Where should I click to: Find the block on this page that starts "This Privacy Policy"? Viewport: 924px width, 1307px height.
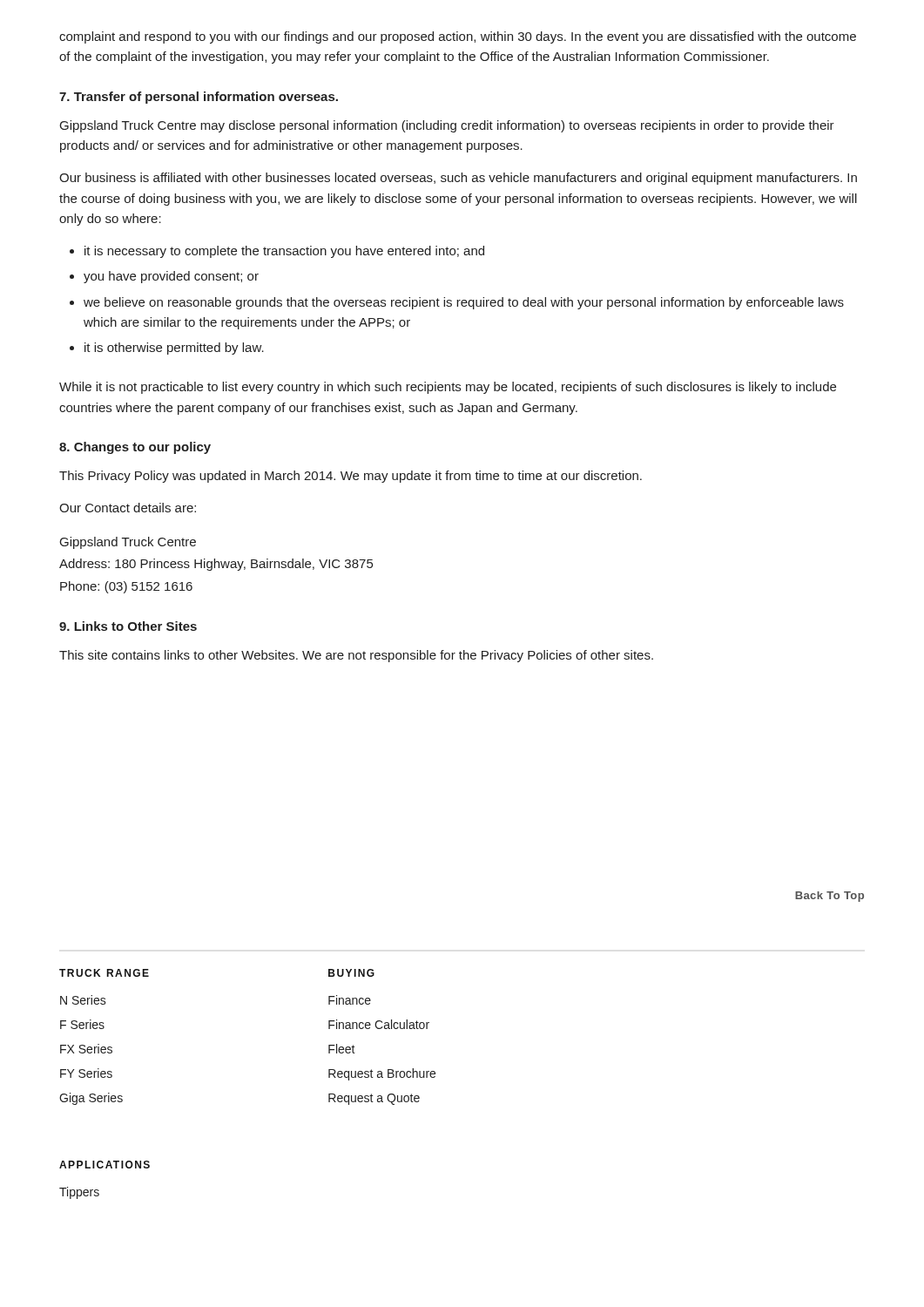pyautogui.click(x=351, y=475)
